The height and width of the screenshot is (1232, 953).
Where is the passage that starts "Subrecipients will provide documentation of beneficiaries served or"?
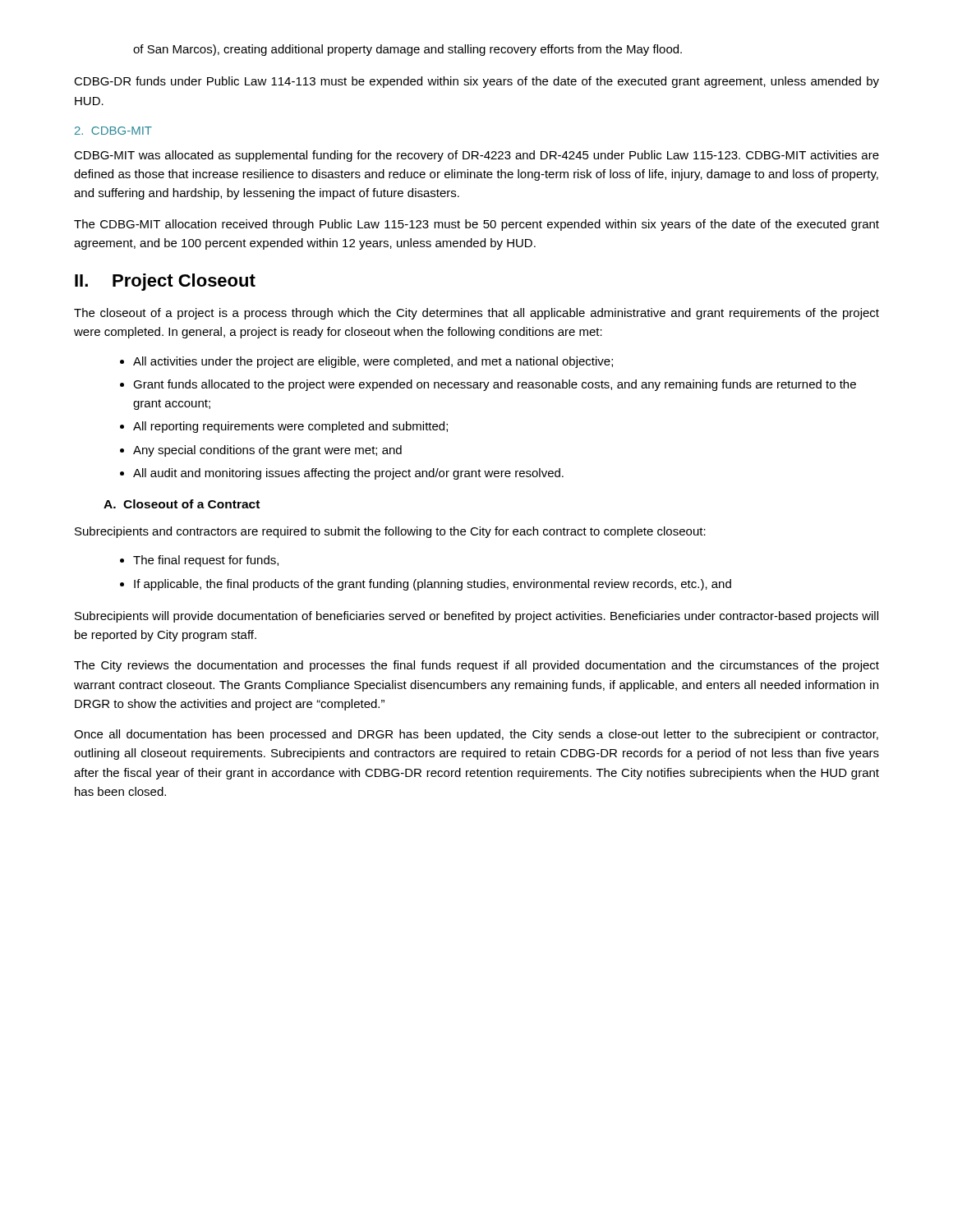[x=476, y=625]
